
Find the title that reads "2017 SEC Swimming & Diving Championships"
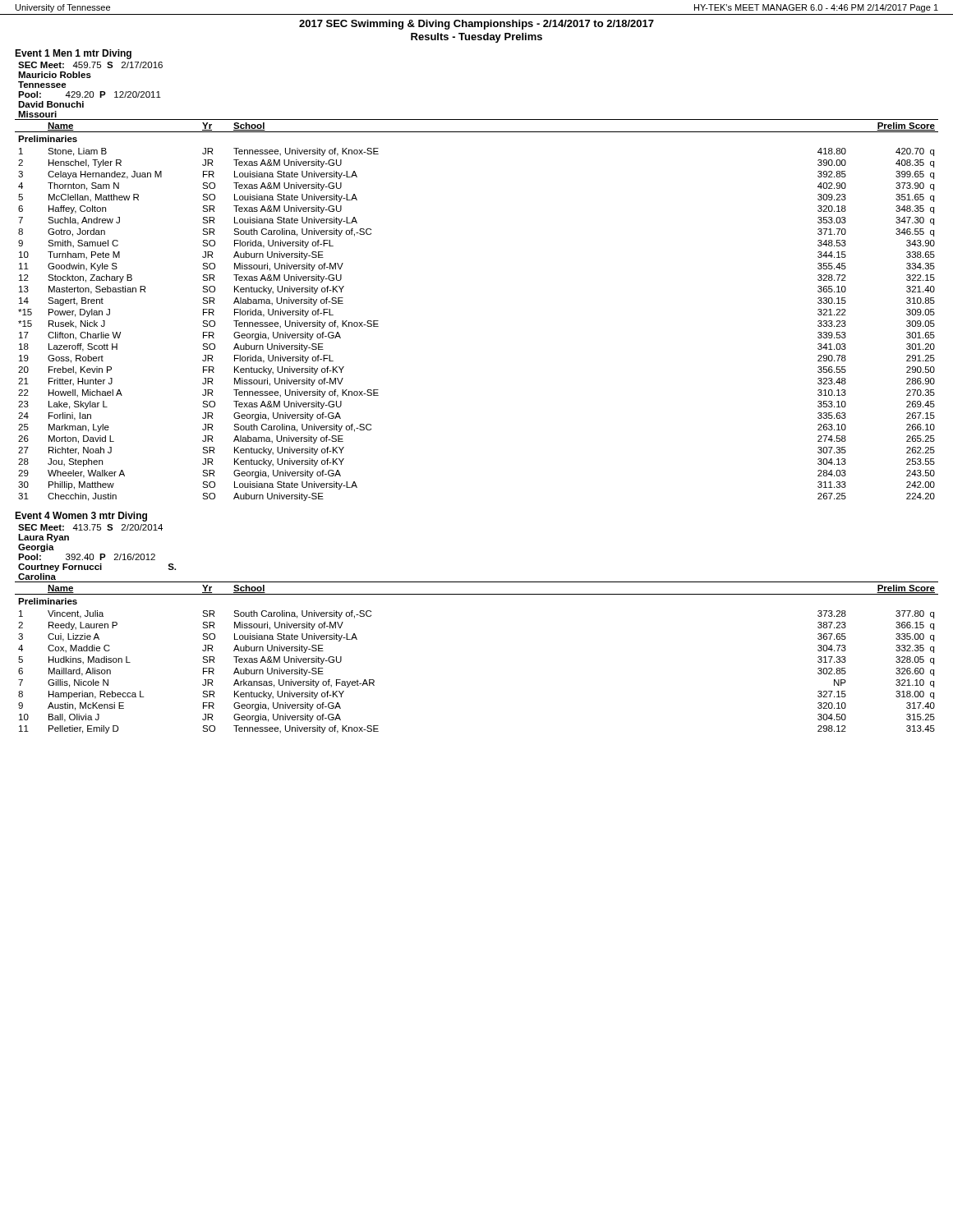(476, 23)
